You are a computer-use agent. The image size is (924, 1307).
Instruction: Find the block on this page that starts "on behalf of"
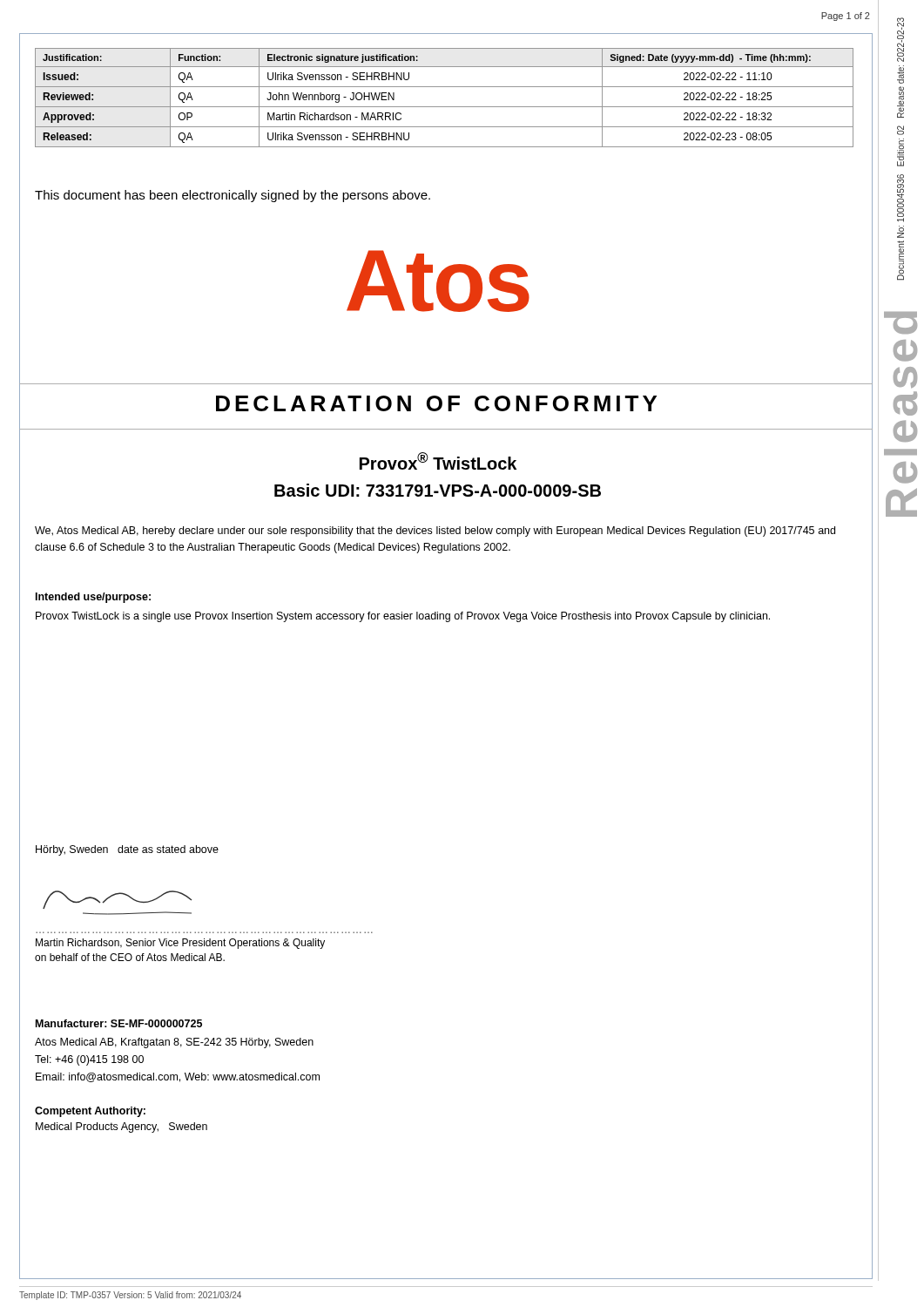coord(130,958)
